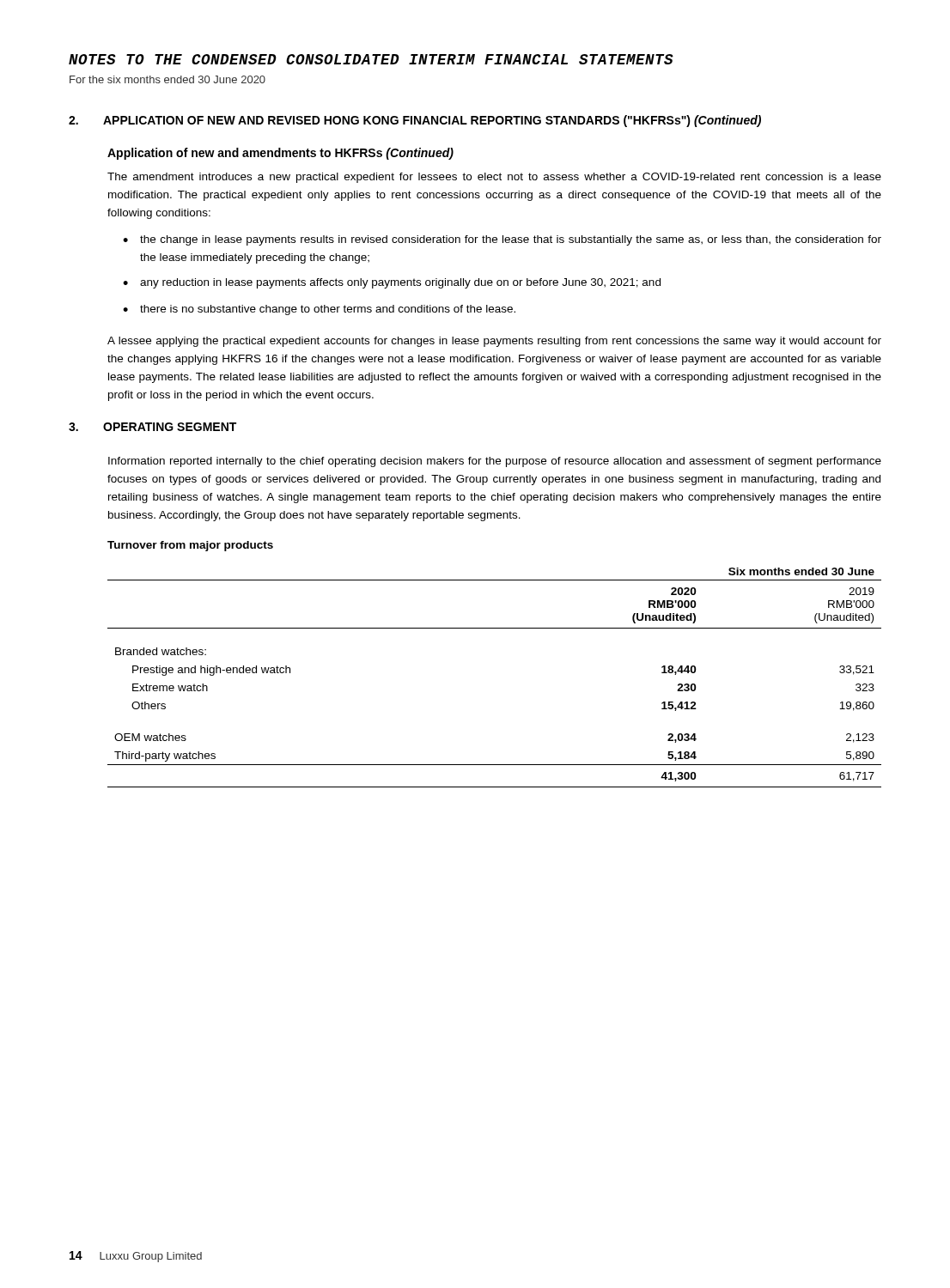The image size is (950, 1288).
Task: Click a table
Action: [494, 674]
